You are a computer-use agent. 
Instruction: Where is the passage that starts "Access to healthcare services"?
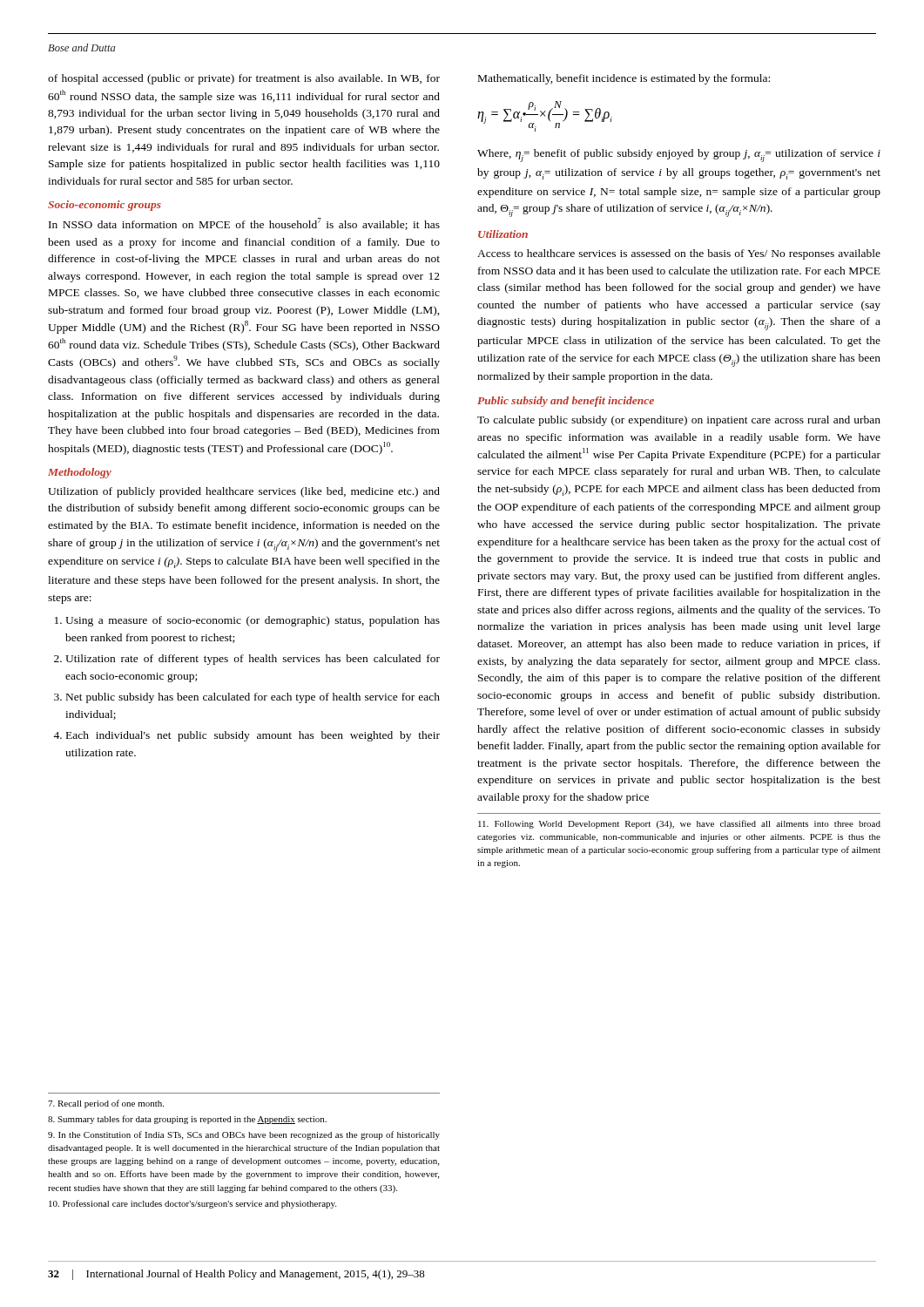679,315
